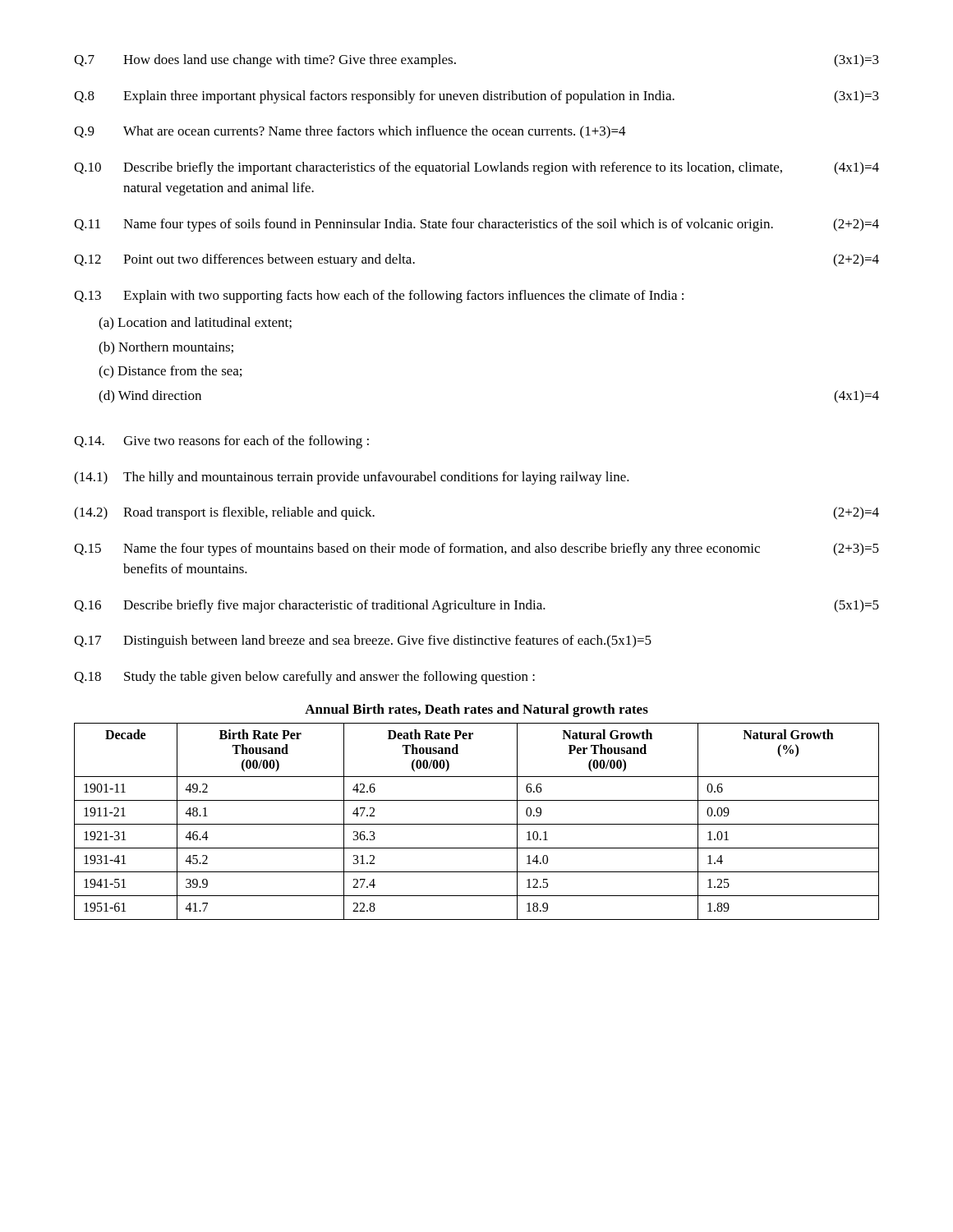The image size is (953, 1232).
Task: Locate the block of text that opens with "Q.7 How does"
Action: [295, 60]
